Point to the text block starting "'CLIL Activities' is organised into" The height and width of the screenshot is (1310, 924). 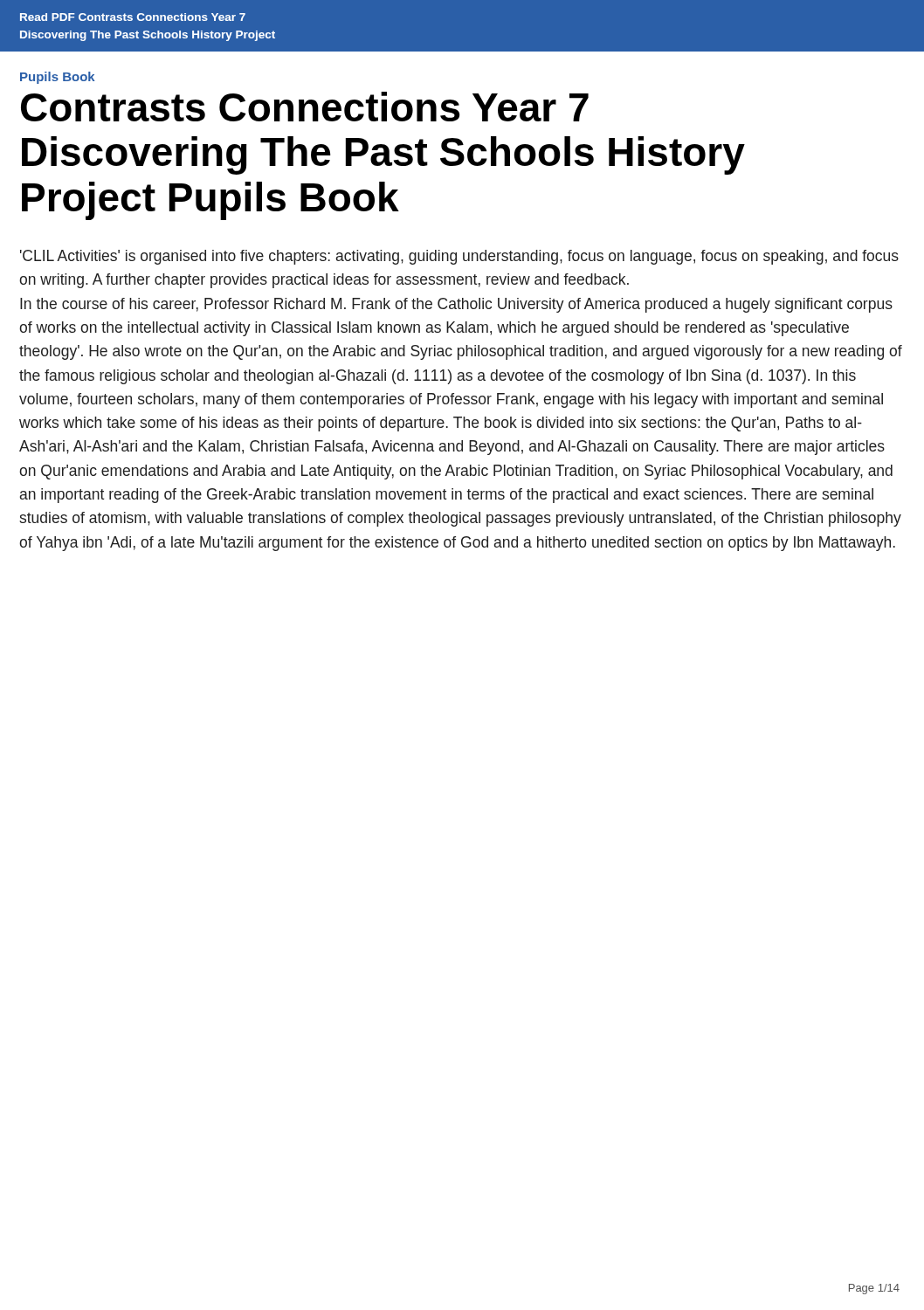(462, 400)
